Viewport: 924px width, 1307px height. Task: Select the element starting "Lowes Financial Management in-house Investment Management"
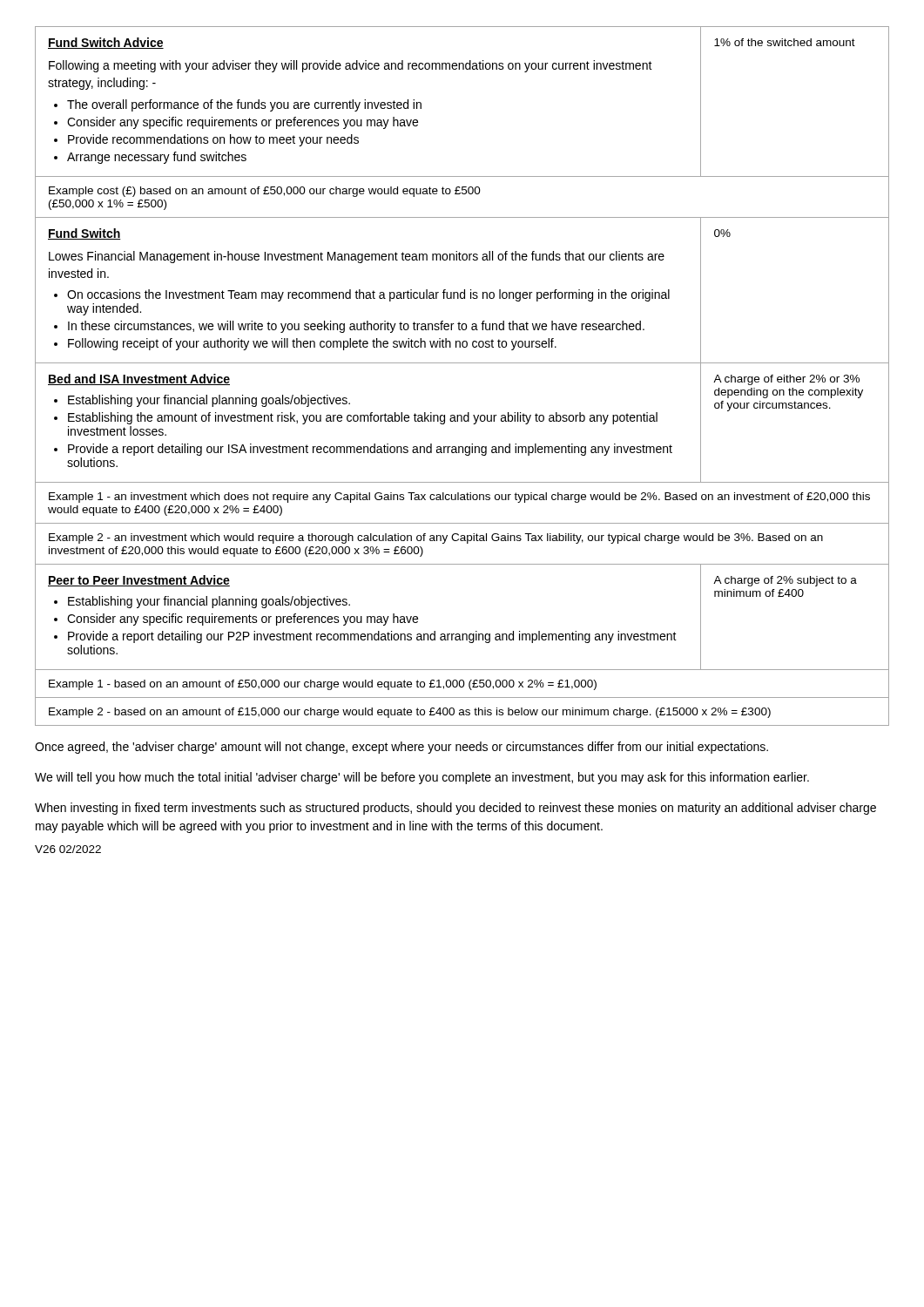356,265
